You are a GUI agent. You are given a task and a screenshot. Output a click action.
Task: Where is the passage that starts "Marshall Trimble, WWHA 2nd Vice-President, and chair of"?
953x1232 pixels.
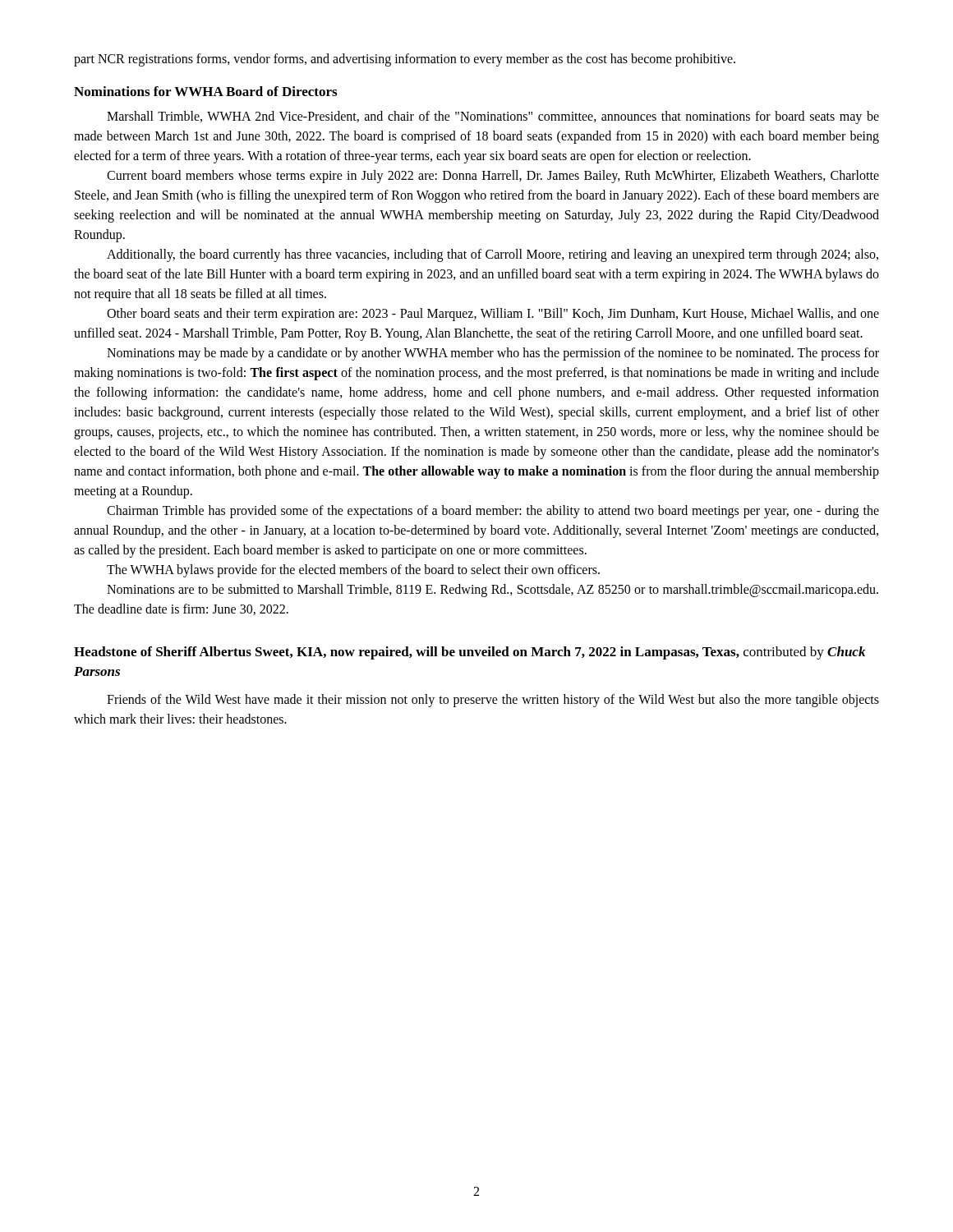(x=476, y=363)
